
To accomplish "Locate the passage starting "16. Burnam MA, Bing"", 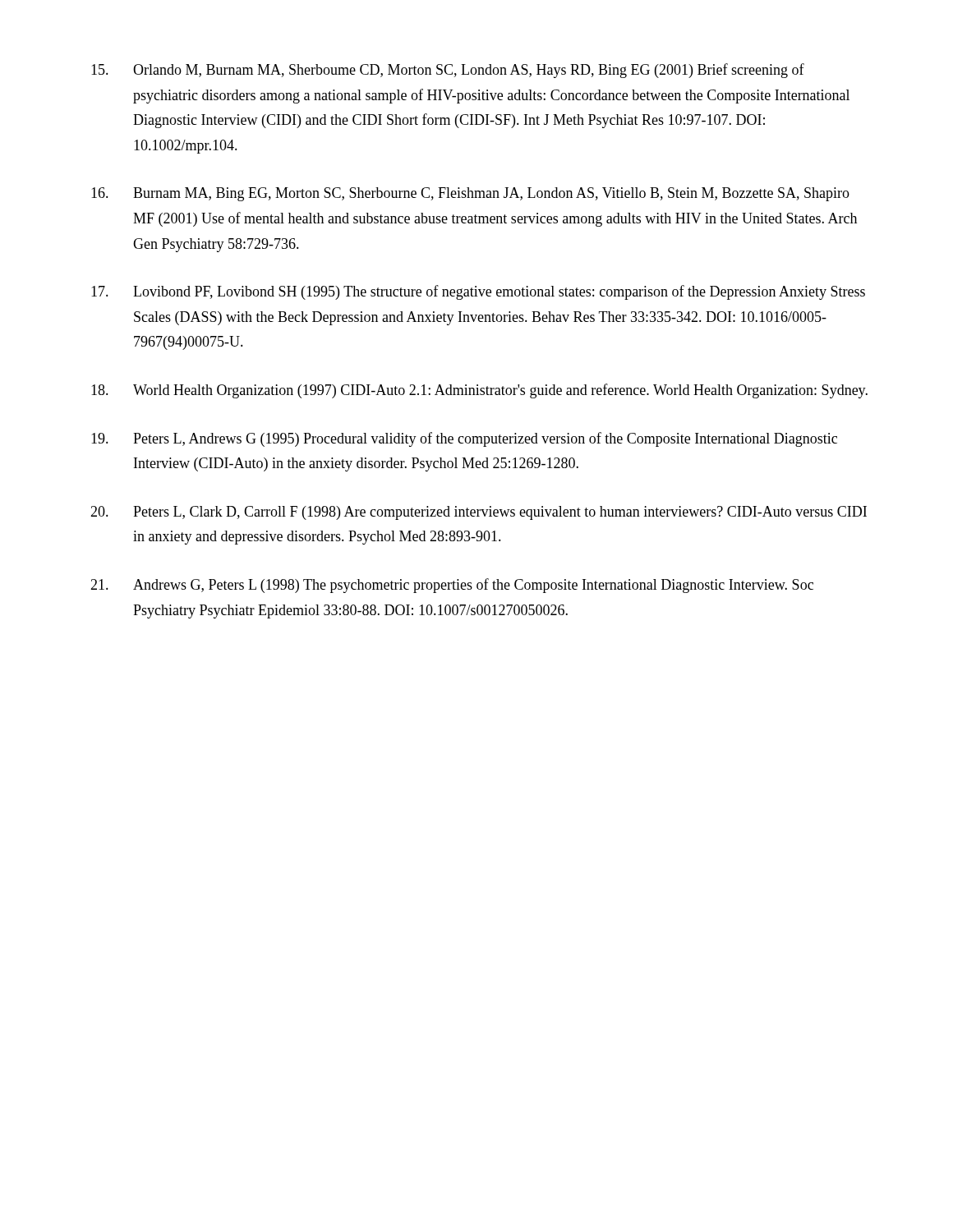I will pyautogui.click(x=481, y=219).
